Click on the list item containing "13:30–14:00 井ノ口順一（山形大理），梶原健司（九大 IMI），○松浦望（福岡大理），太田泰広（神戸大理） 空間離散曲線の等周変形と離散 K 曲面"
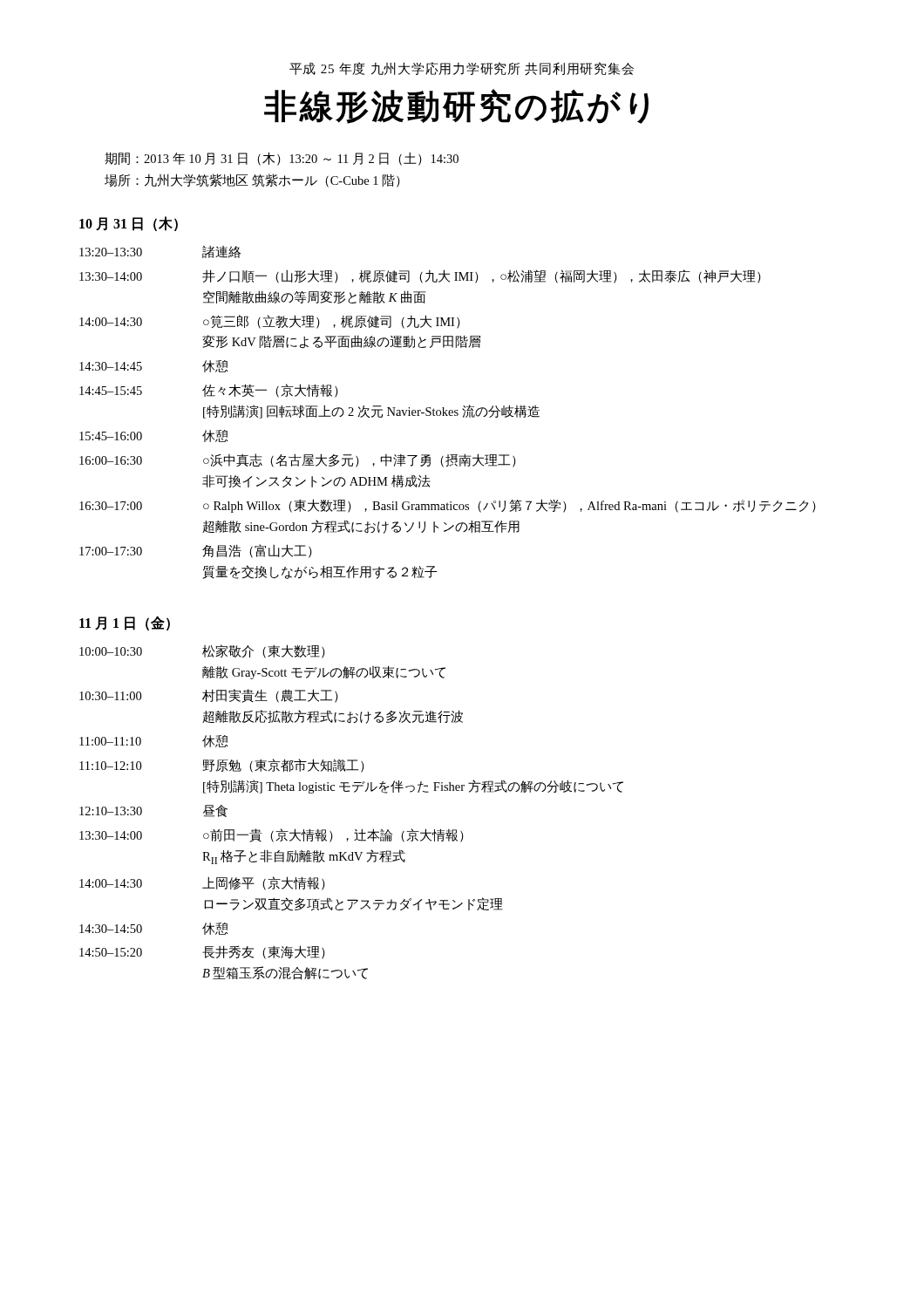The height and width of the screenshot is (1308, 924). (462, 287)
